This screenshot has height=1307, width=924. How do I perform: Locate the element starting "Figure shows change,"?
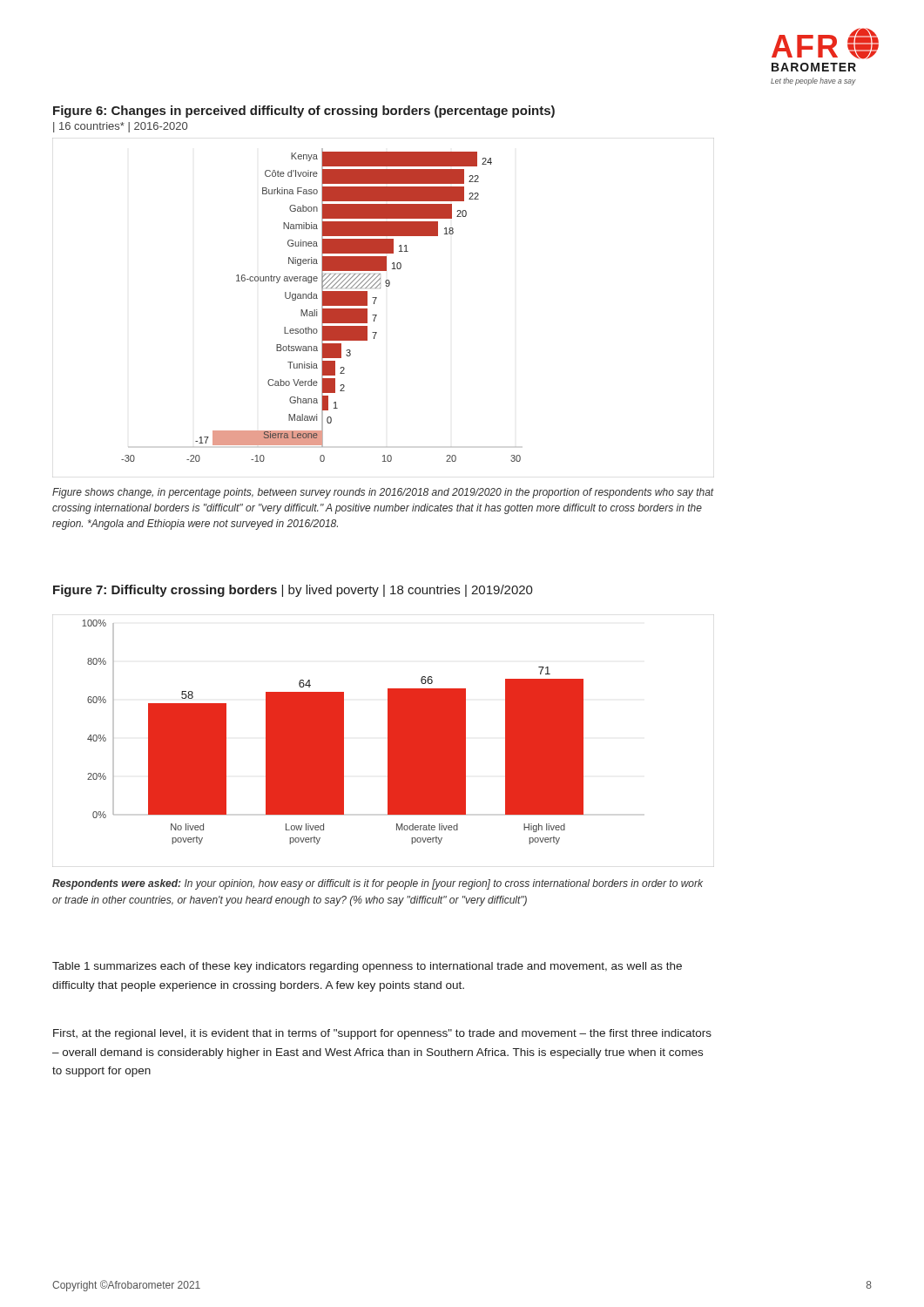tap(383, 508)
